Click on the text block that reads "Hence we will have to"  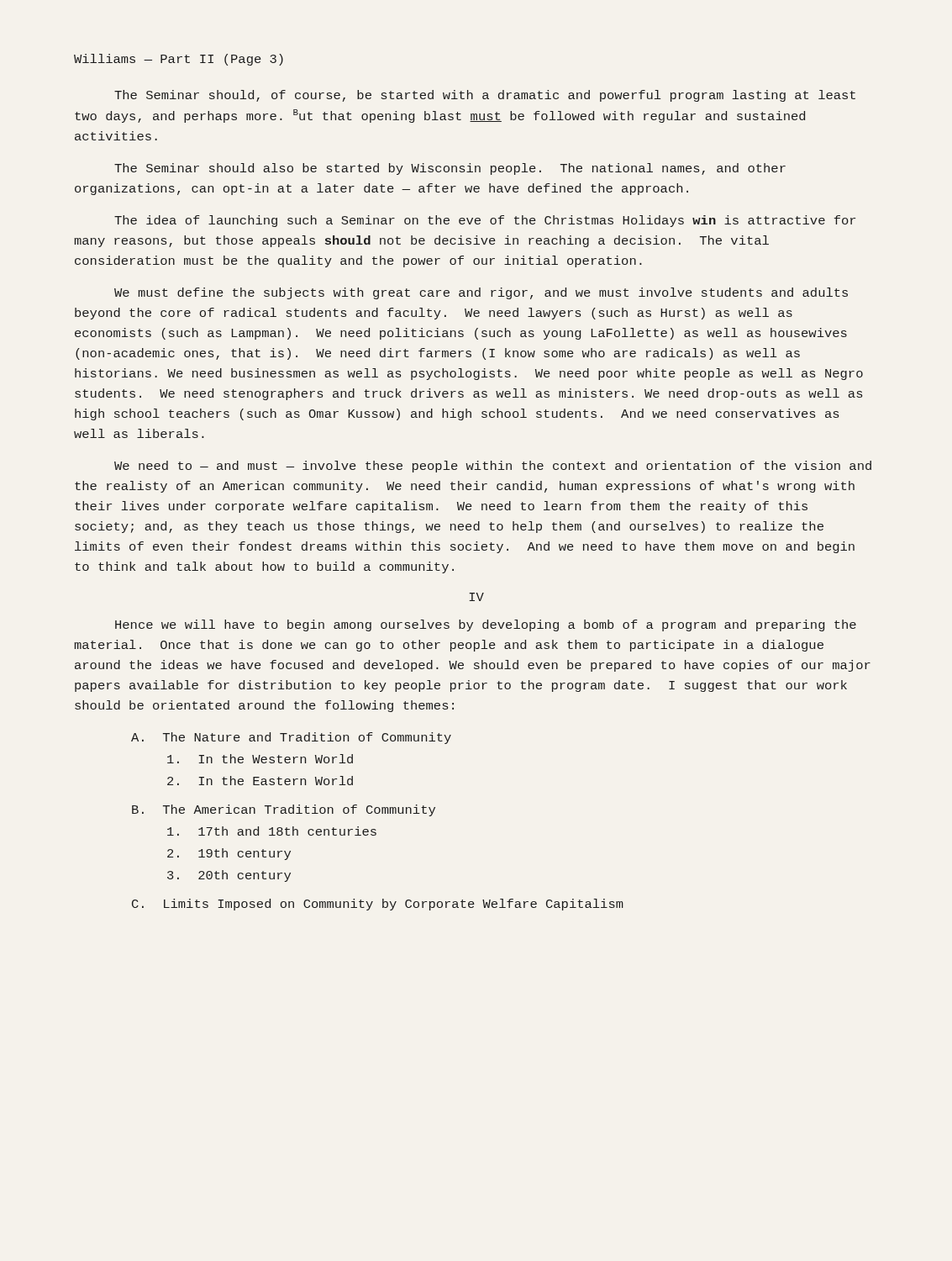pos(473,665)
